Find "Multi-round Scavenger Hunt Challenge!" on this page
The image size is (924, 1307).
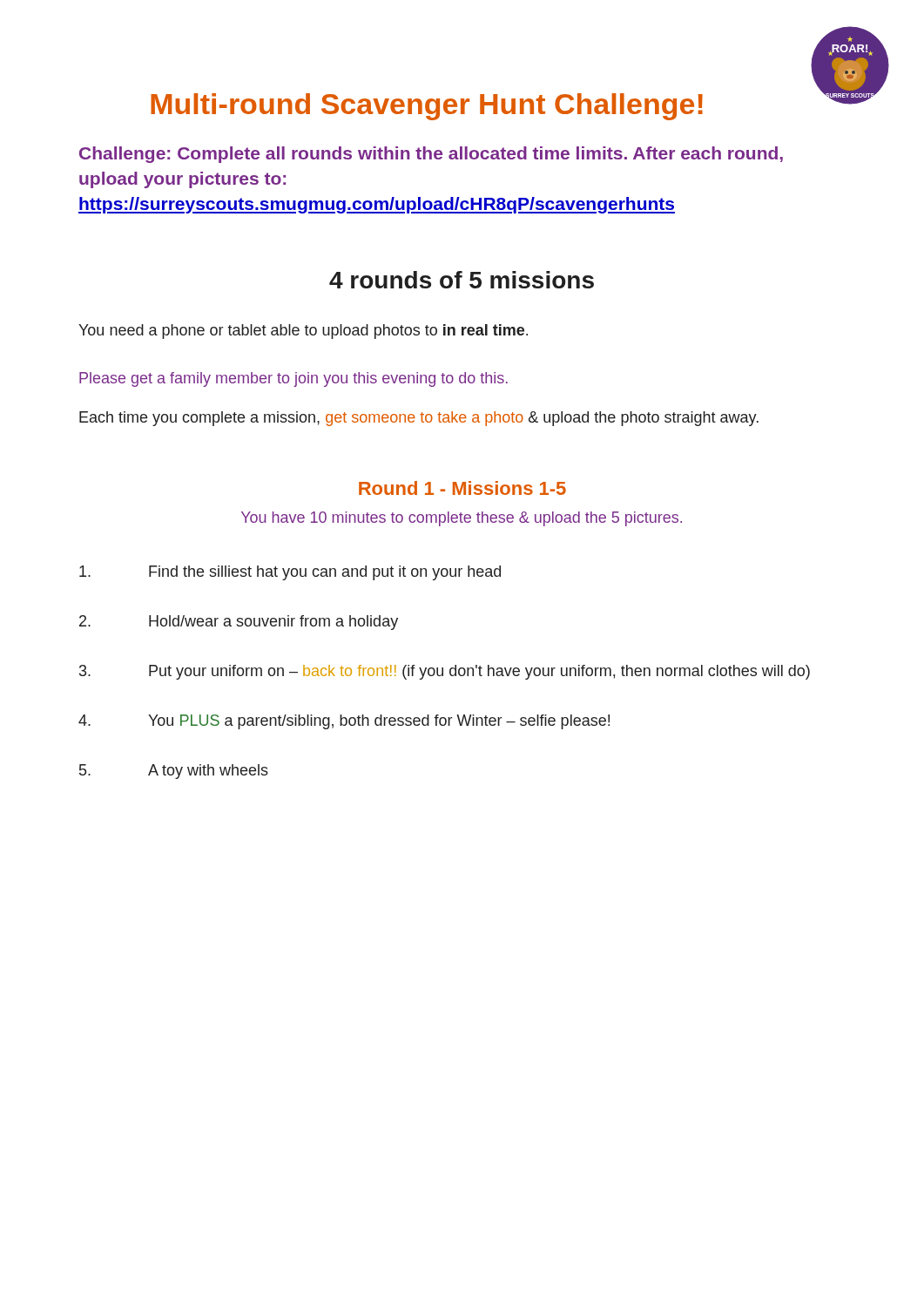coord(427,104)
